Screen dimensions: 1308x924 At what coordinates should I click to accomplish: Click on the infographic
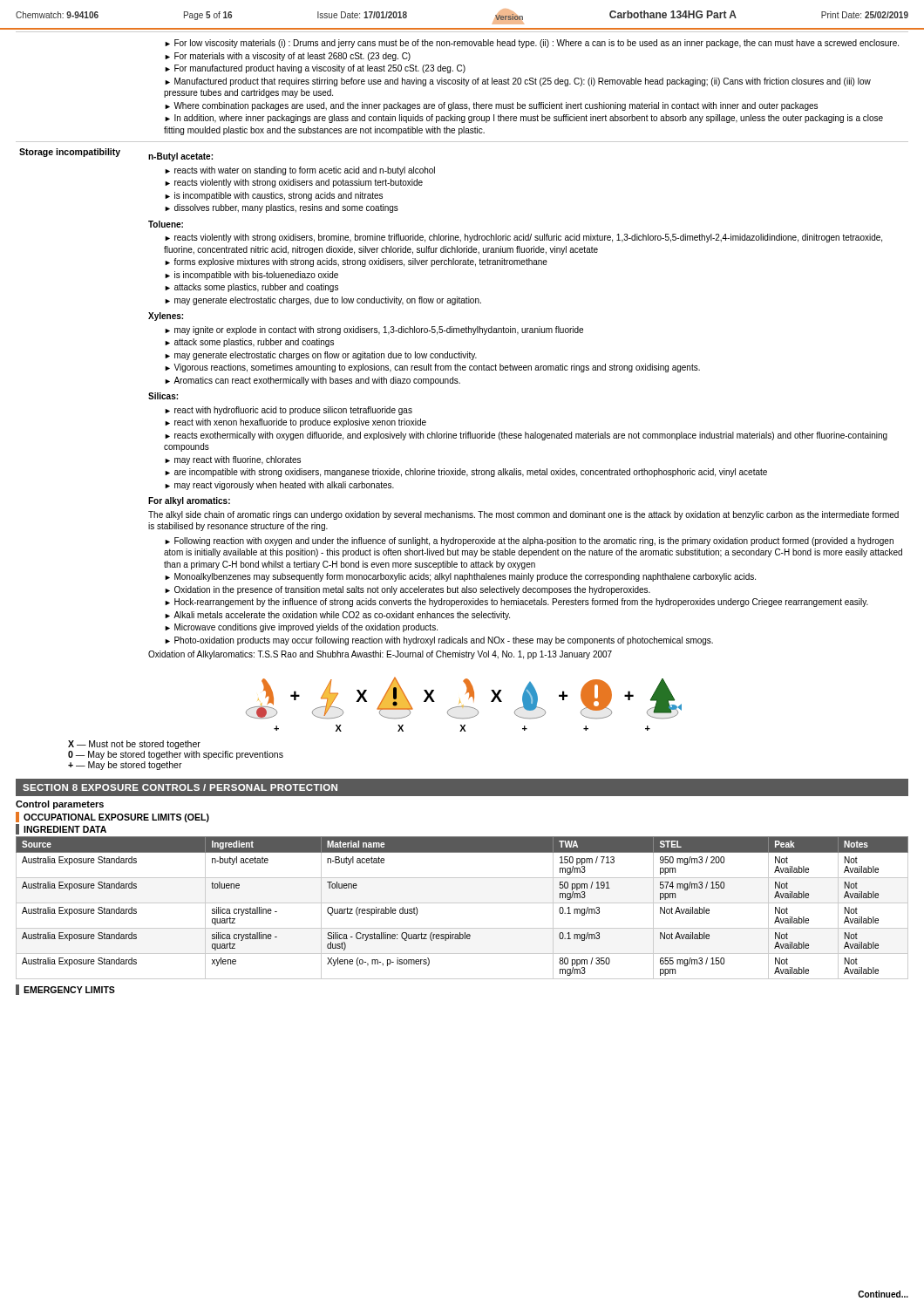(x=462, y=693)
